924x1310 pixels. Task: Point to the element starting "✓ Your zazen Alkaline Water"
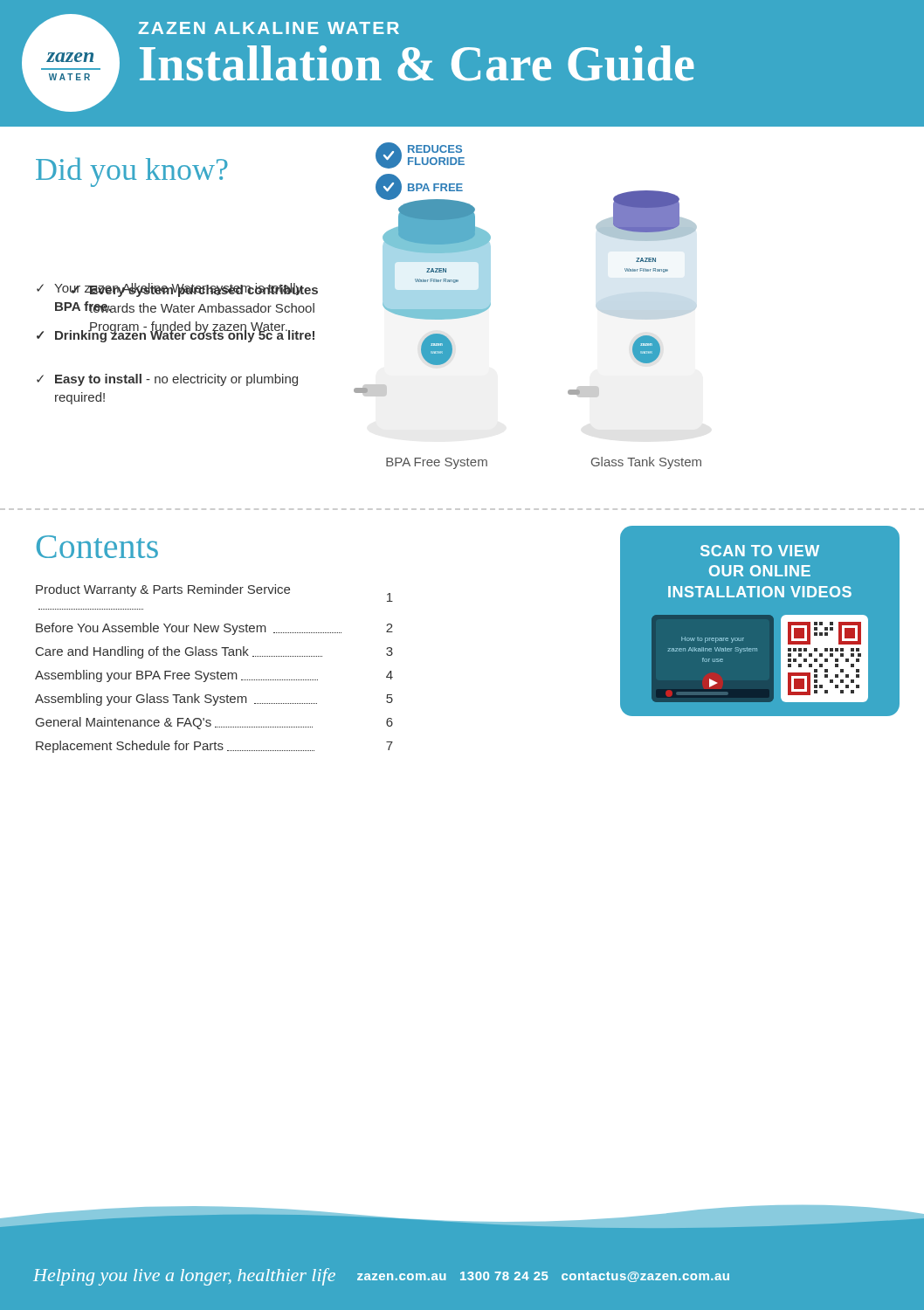[x=179, y=297]
